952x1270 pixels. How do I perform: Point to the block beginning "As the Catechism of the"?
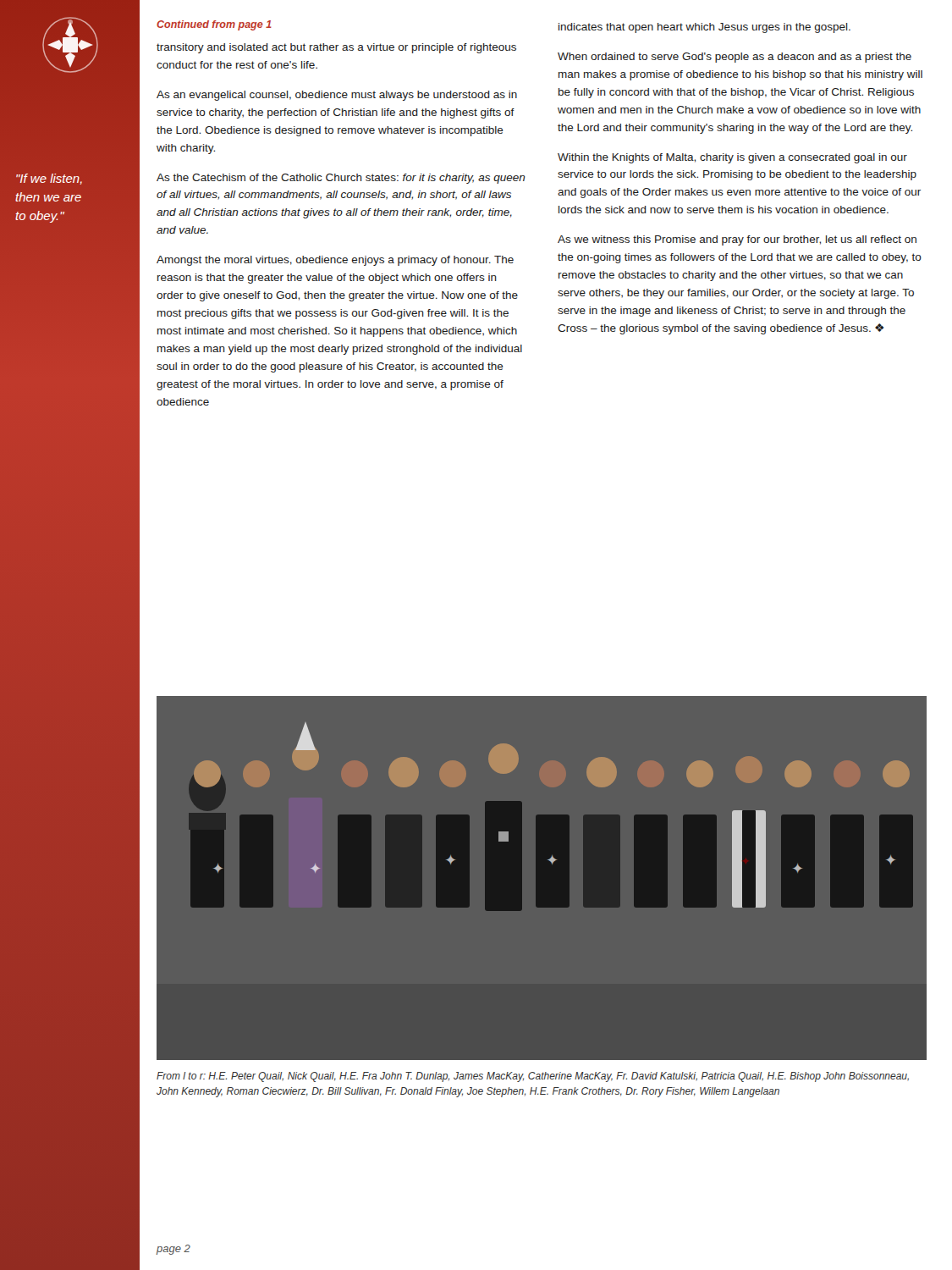[x=341, y=204]
